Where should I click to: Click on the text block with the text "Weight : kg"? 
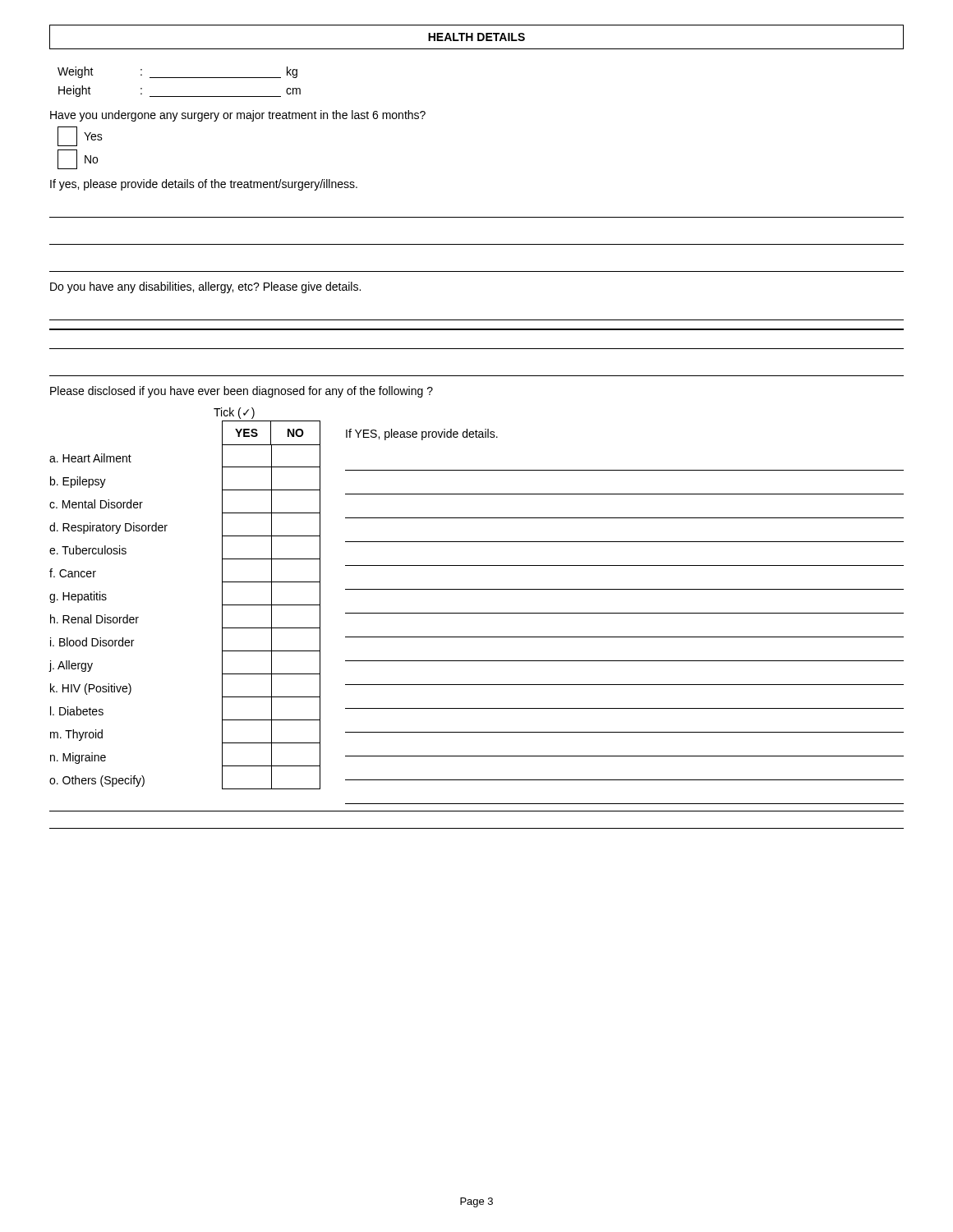(x=75, y=72)
